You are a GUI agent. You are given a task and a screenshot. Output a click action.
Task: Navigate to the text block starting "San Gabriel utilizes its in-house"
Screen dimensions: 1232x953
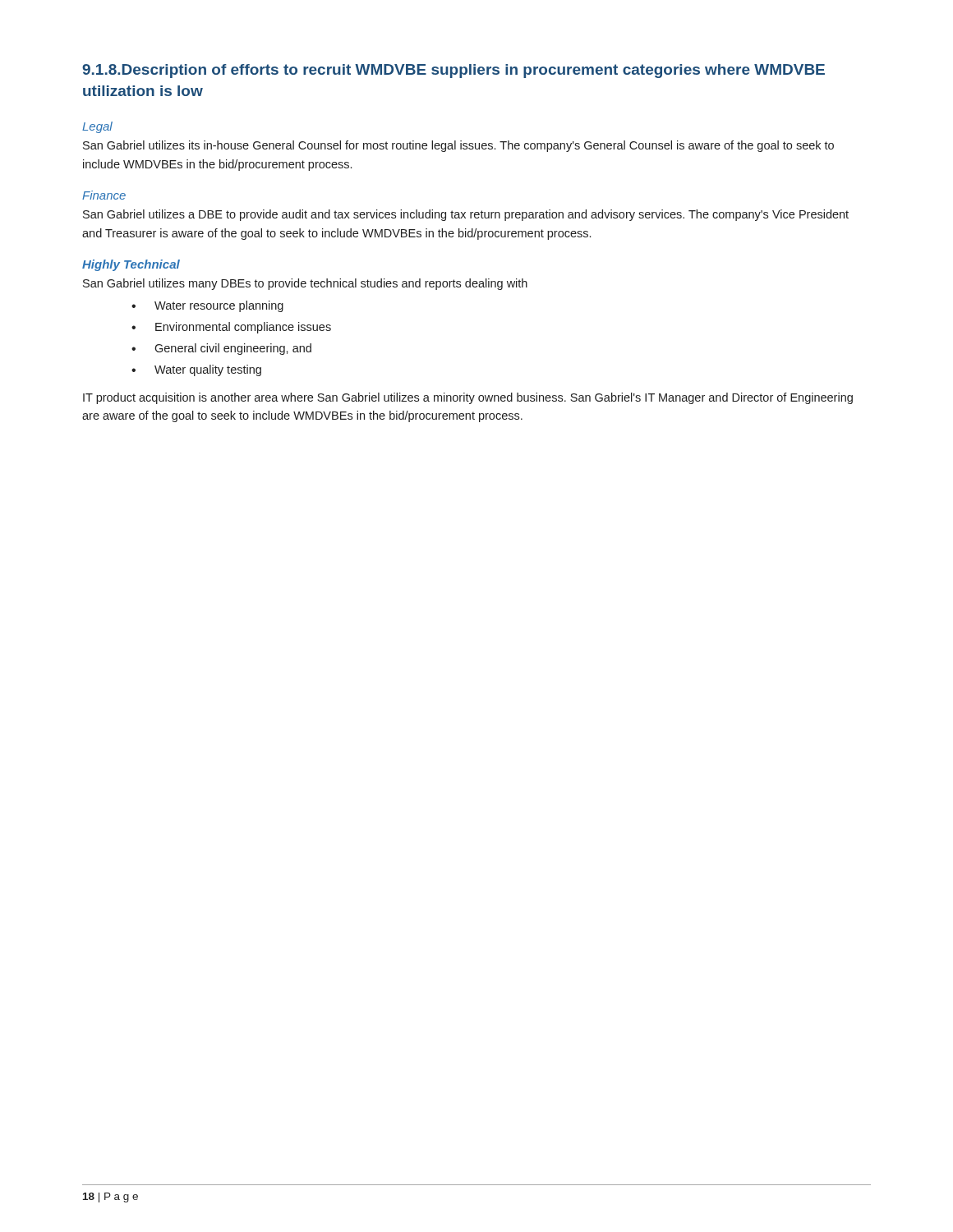point(476,155)
